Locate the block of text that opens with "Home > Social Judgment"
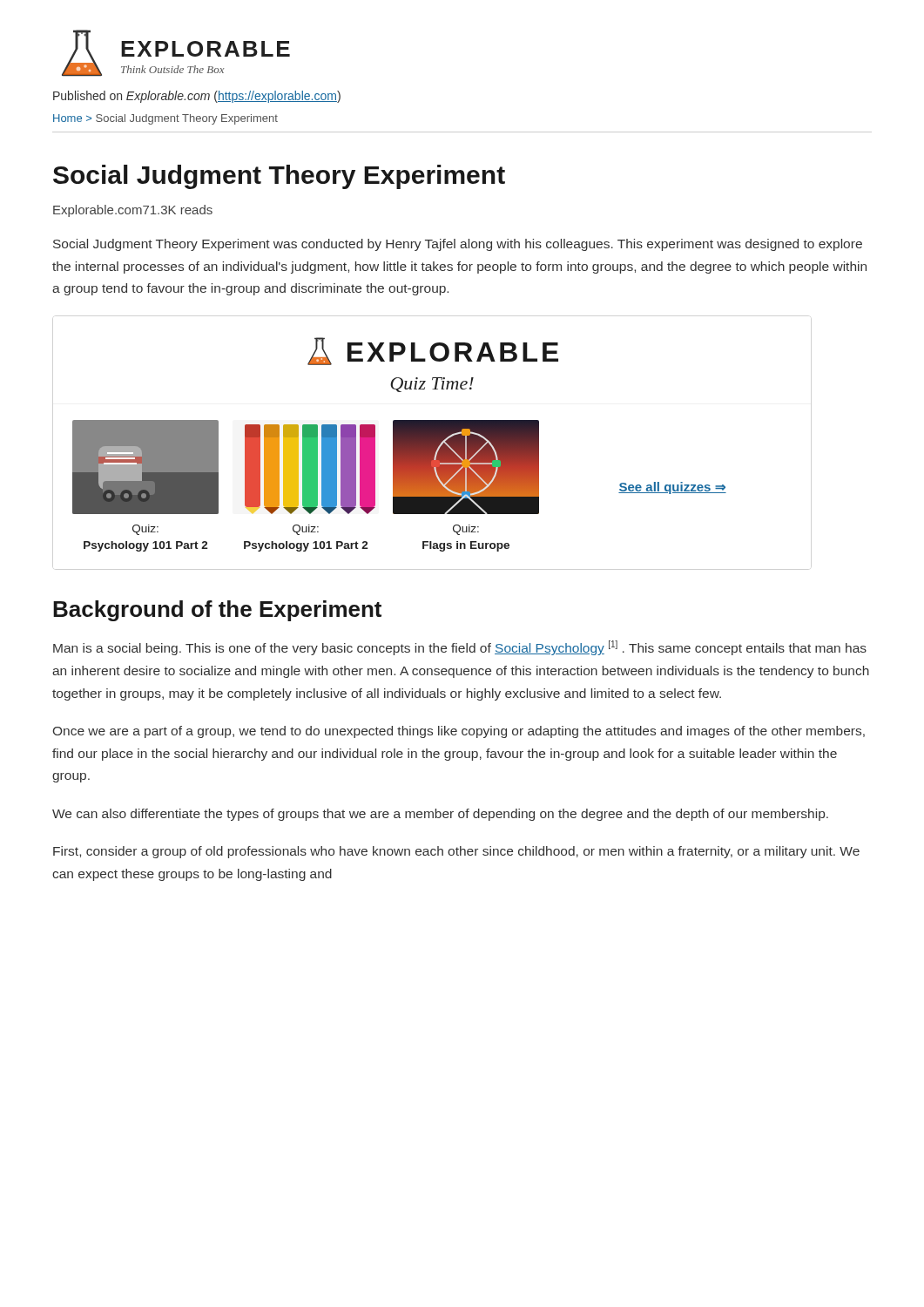The image size is (924, 1307). (165, 118)
